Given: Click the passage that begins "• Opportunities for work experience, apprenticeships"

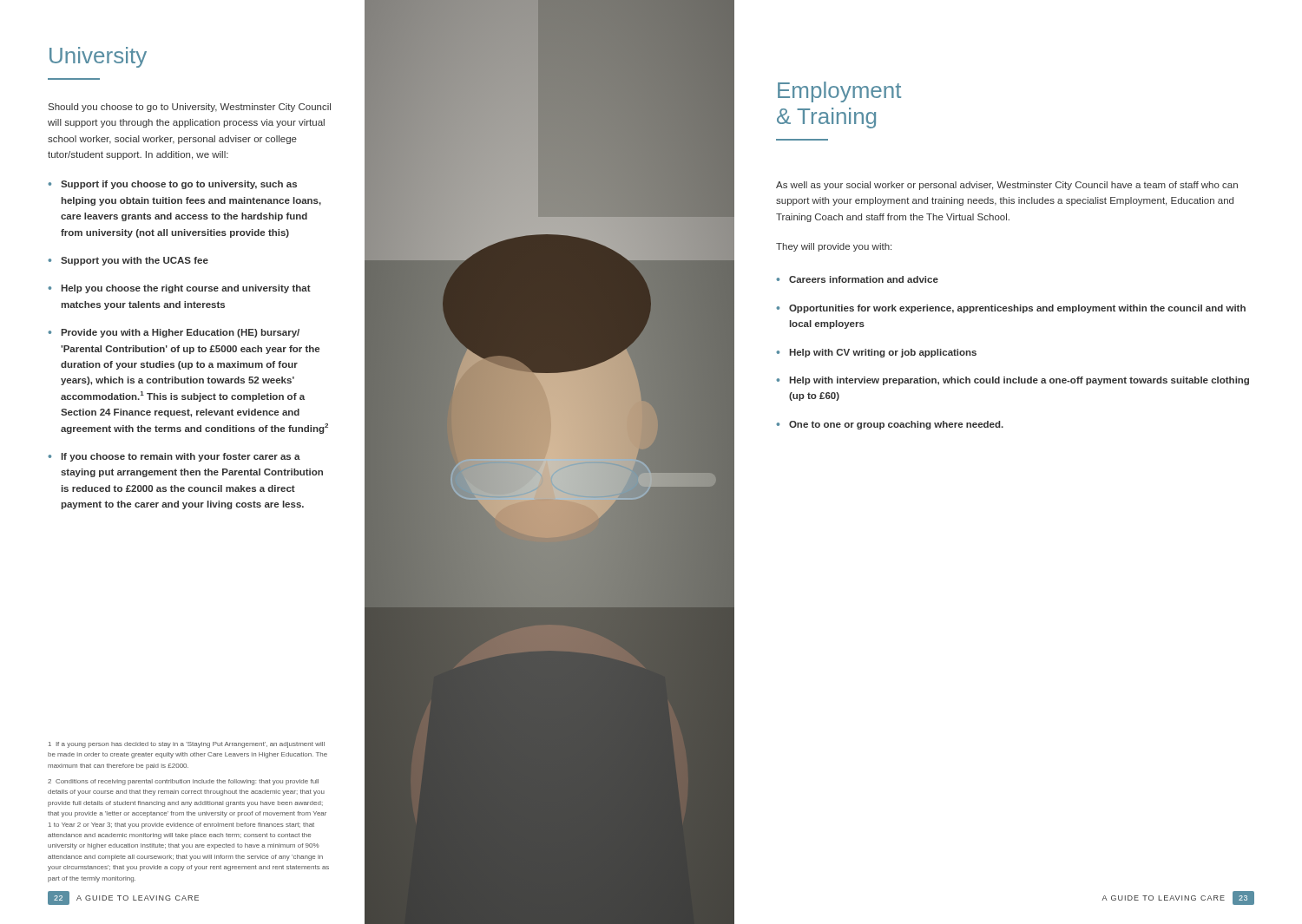Looking at the screenshot, I should pos(1015,316).
